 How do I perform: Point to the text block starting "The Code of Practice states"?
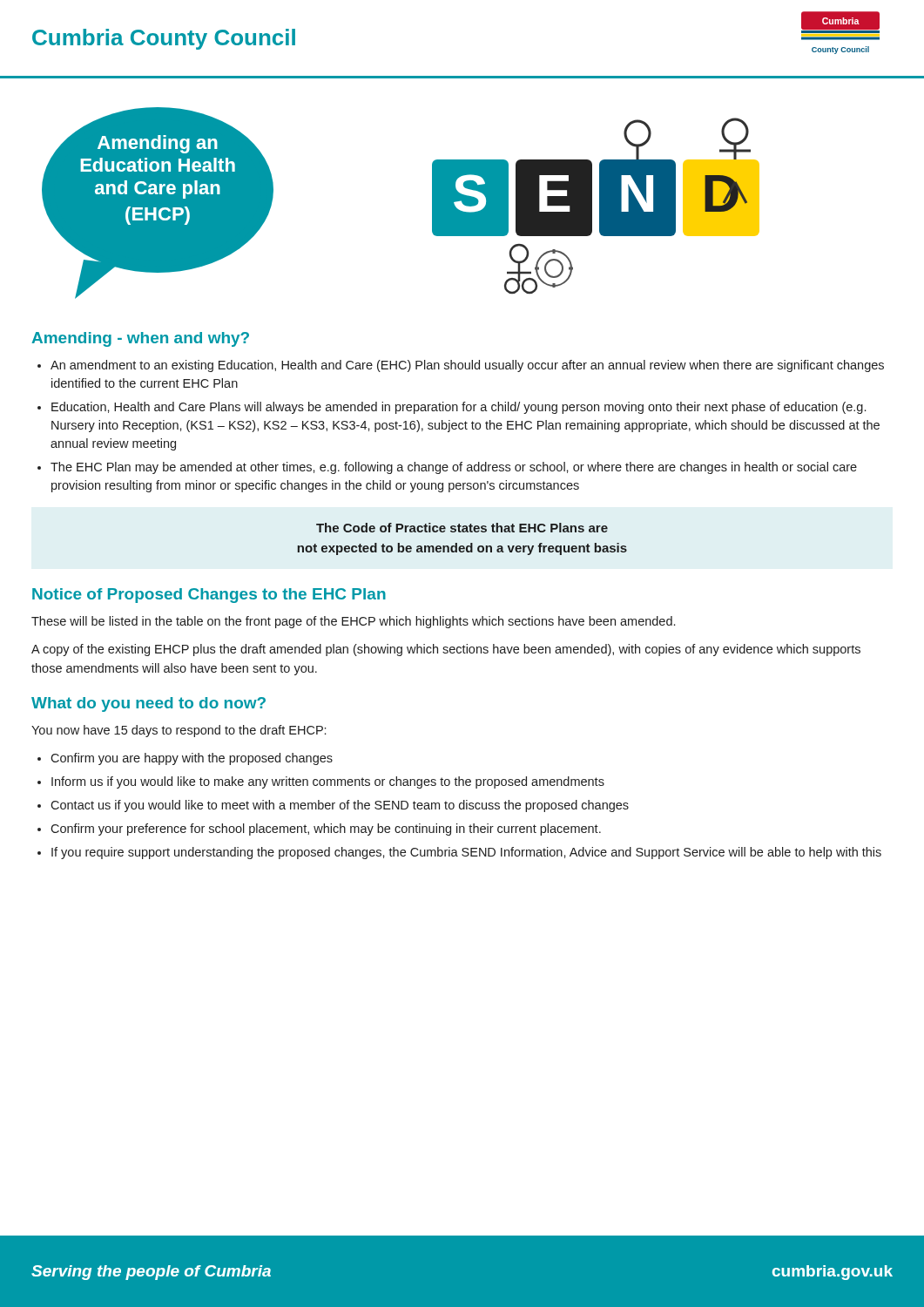click(462, 538)
